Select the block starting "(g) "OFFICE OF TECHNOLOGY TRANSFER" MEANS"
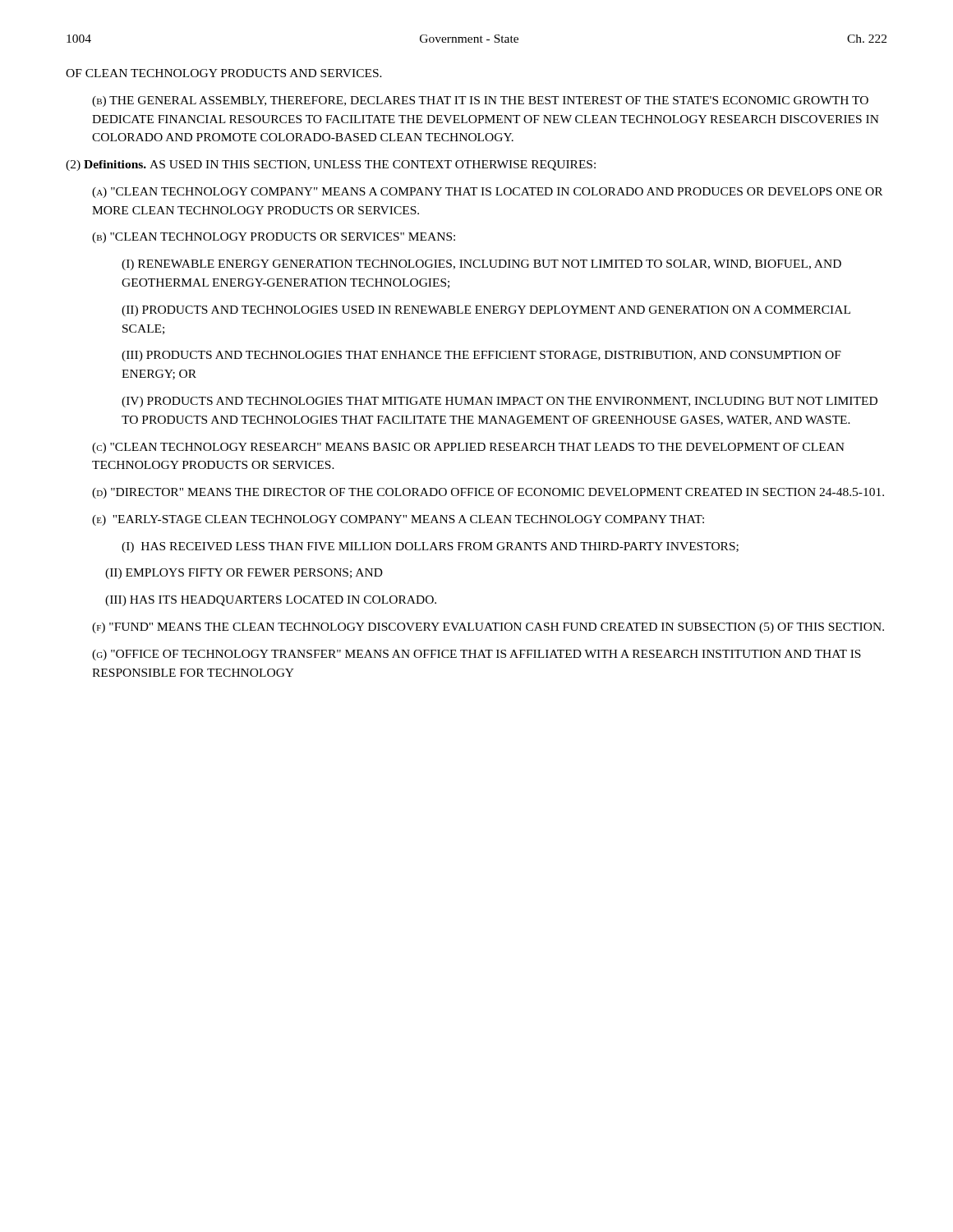The image size is (953, 1232). click(490, 663)
